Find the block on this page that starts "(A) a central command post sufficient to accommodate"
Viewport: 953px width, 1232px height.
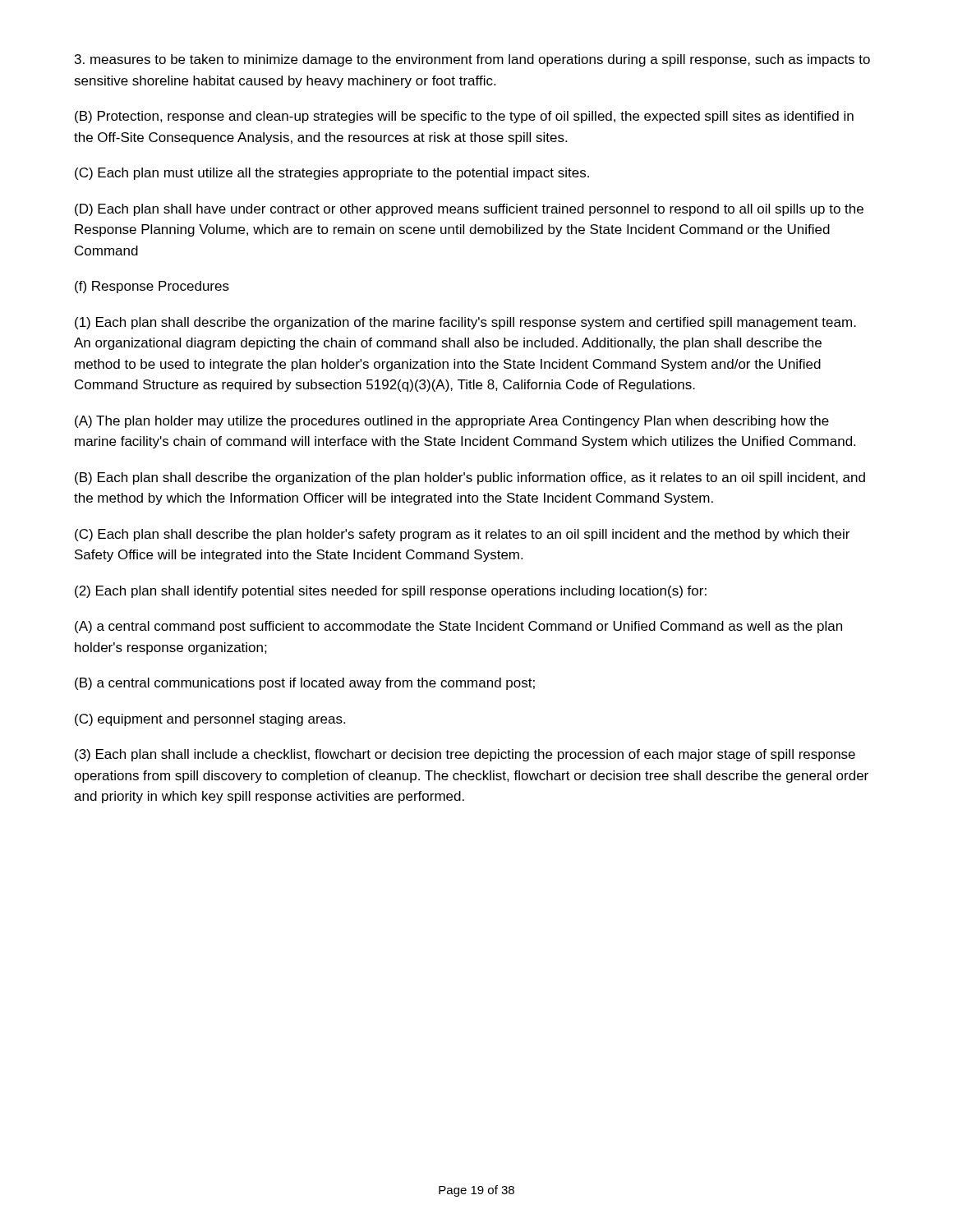click(x=458, y=637)
